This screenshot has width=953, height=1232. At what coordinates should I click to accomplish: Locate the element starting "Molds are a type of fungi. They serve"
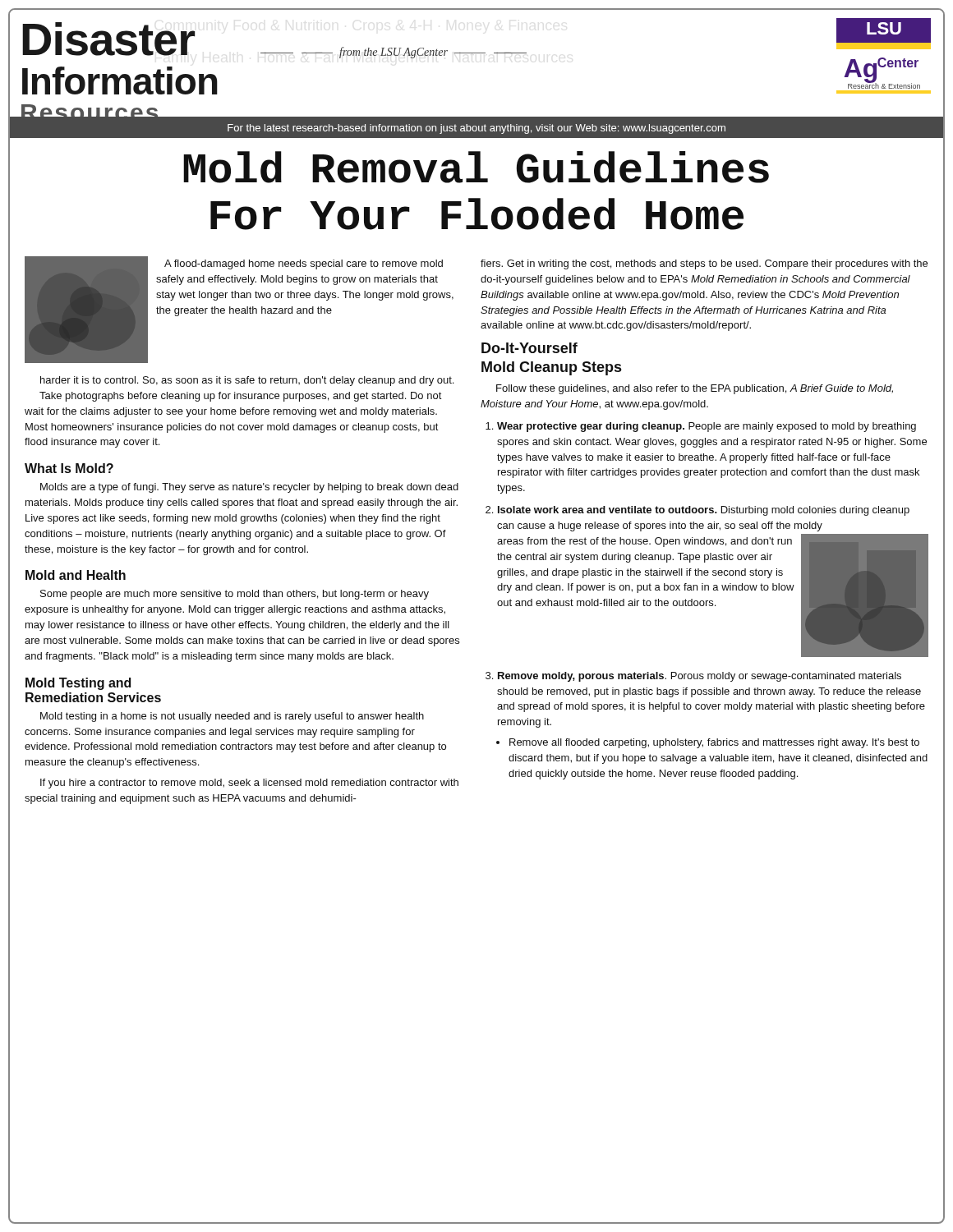click(242, 518)
